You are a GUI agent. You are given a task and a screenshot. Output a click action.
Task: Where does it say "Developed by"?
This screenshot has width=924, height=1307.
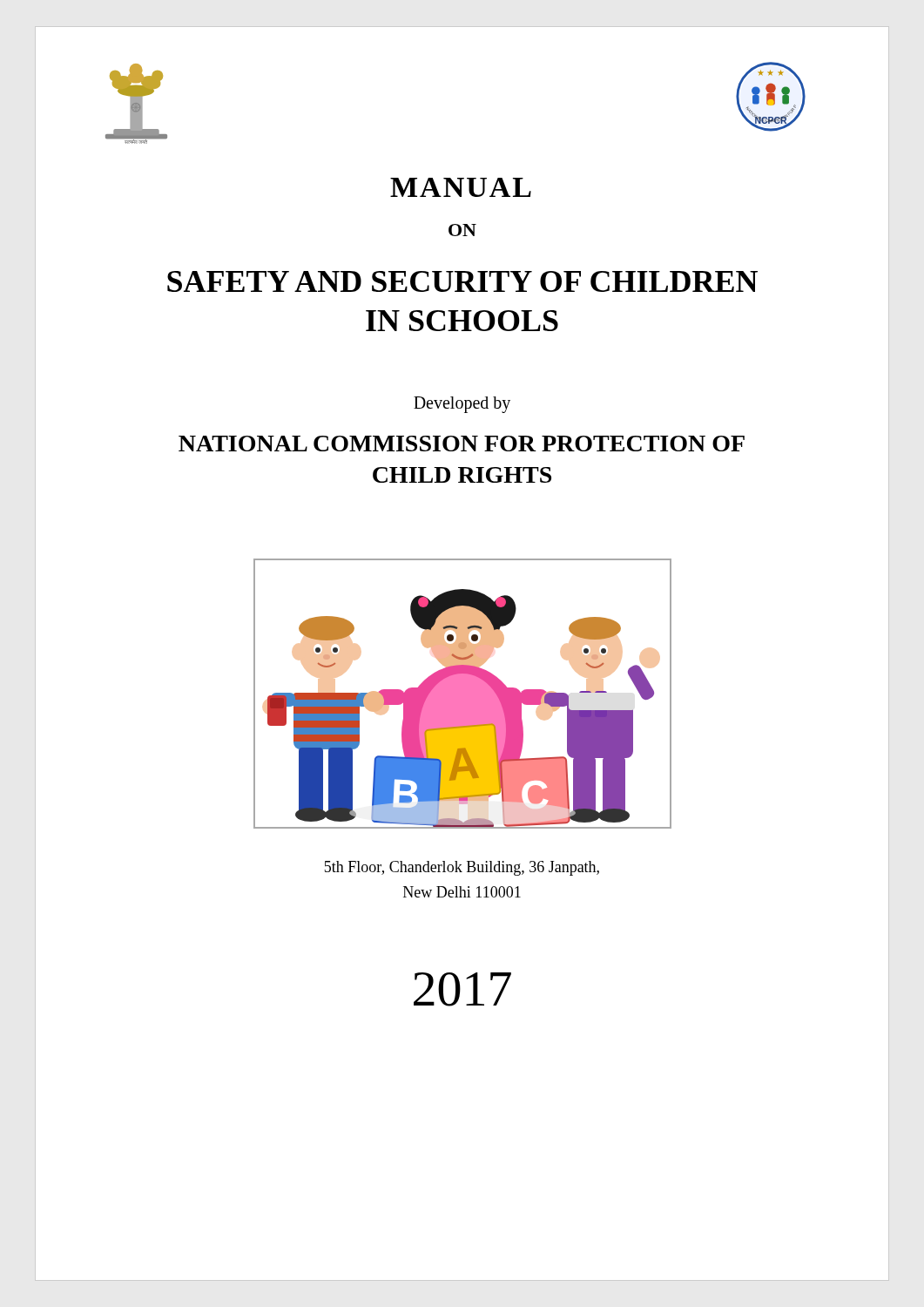pos(462,403)
